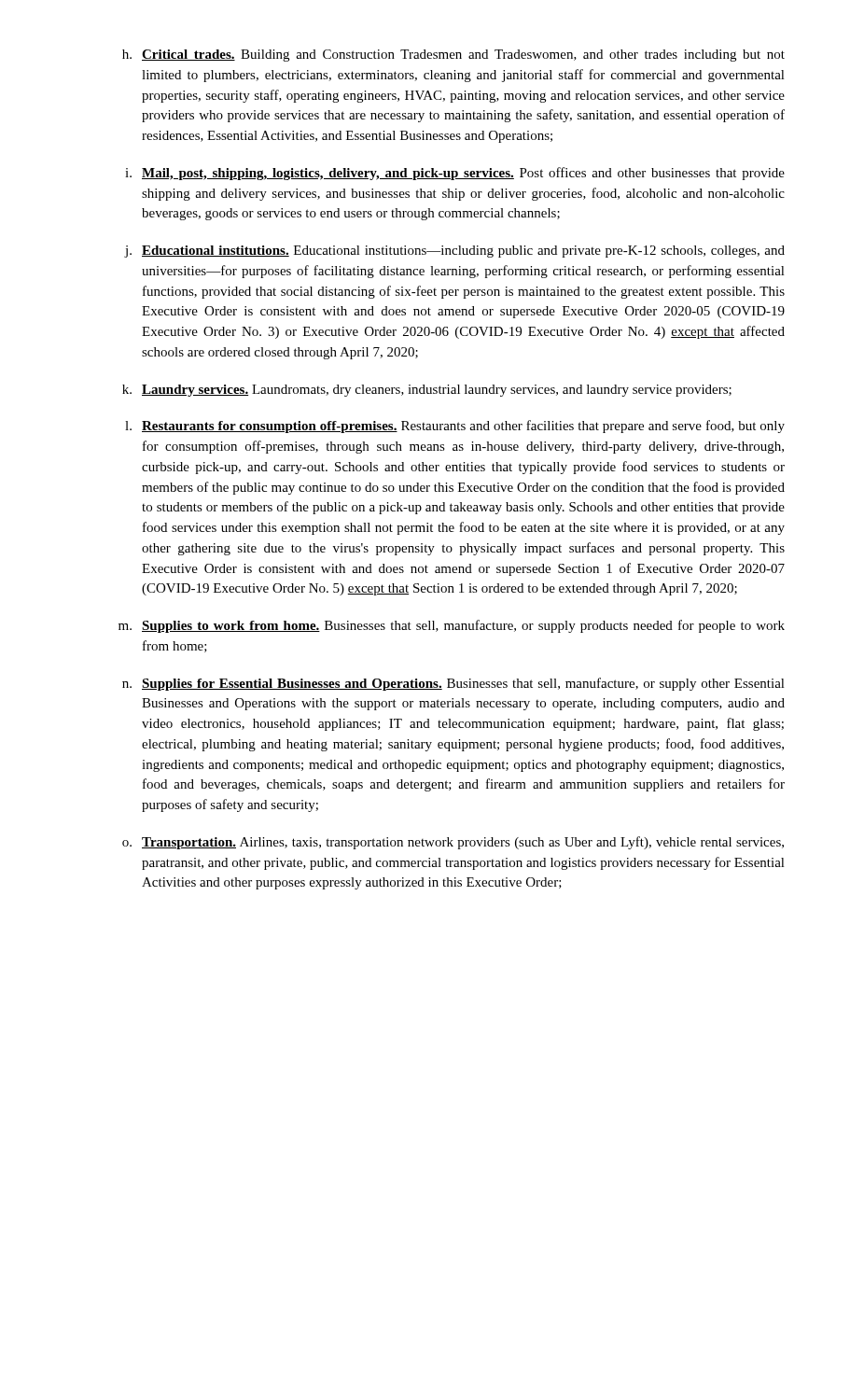Locate the region starting "j. Educational institutions. Educational institutions—including"
850x1400 pixels.
click(434, 302)
